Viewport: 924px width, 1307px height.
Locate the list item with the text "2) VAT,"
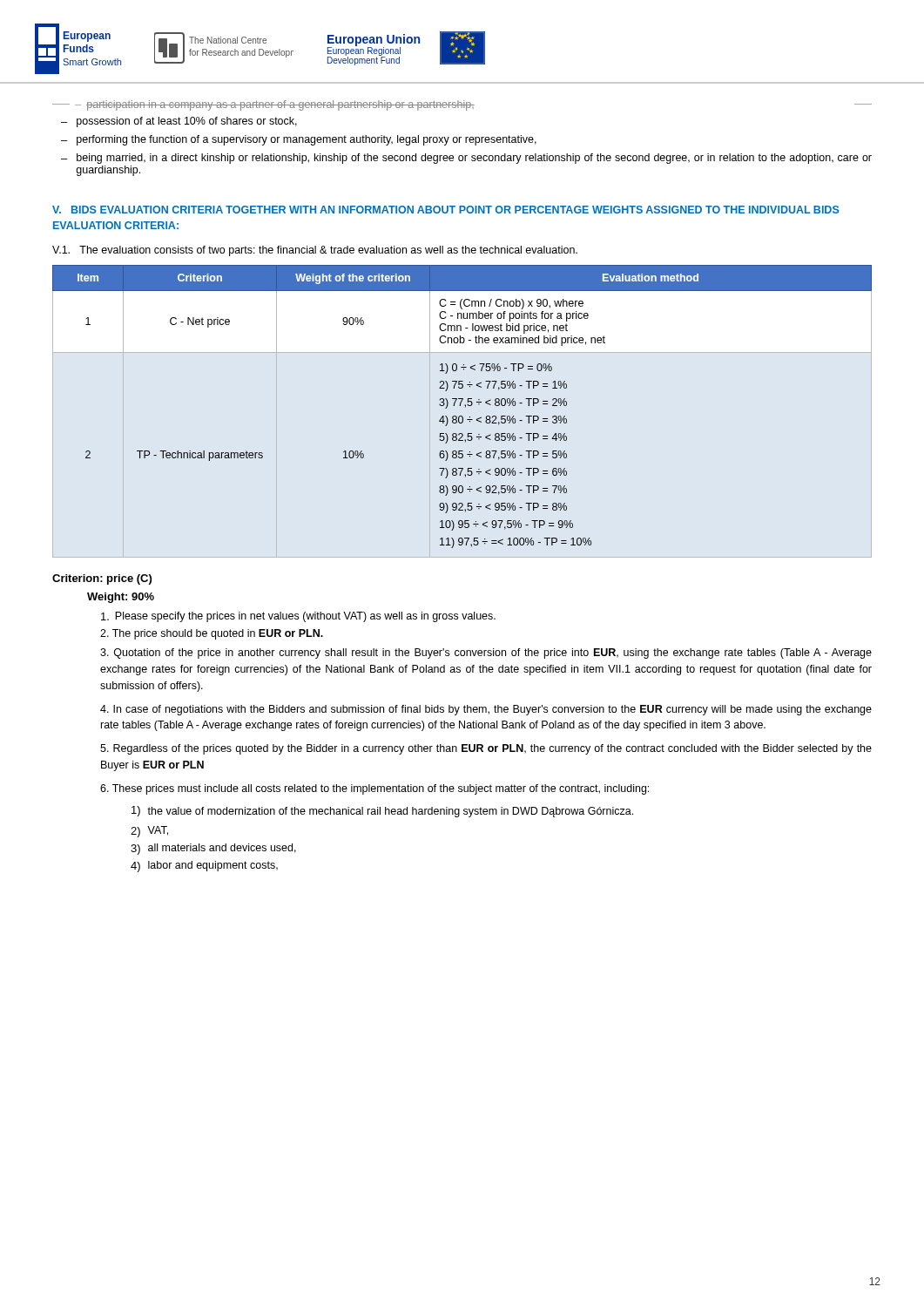pos(150,831)
